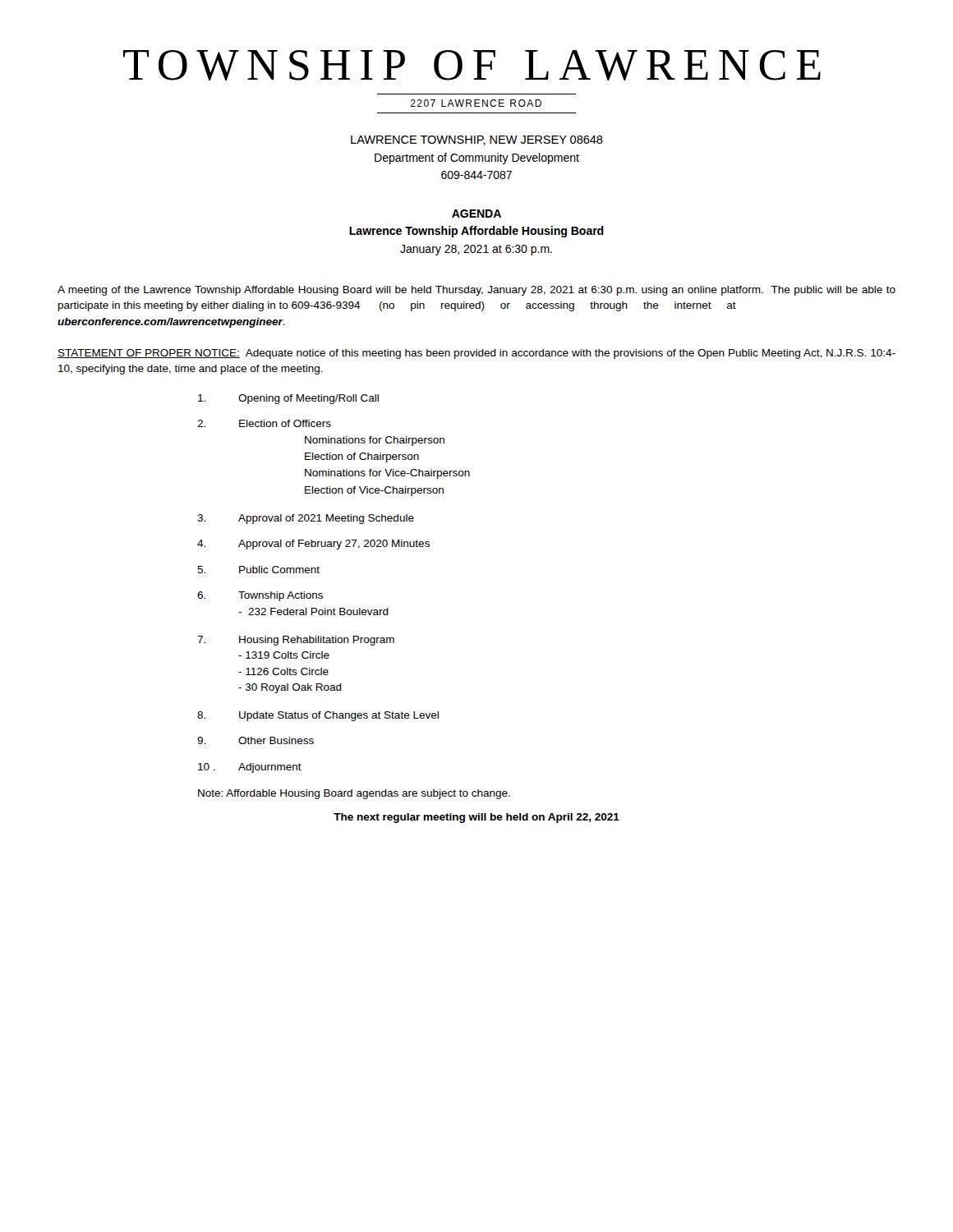Find the region starting "LAWRENCE TOWNSHIP, NEW JERSEY 08648 Department"
953x1232 pixels.
476,158
